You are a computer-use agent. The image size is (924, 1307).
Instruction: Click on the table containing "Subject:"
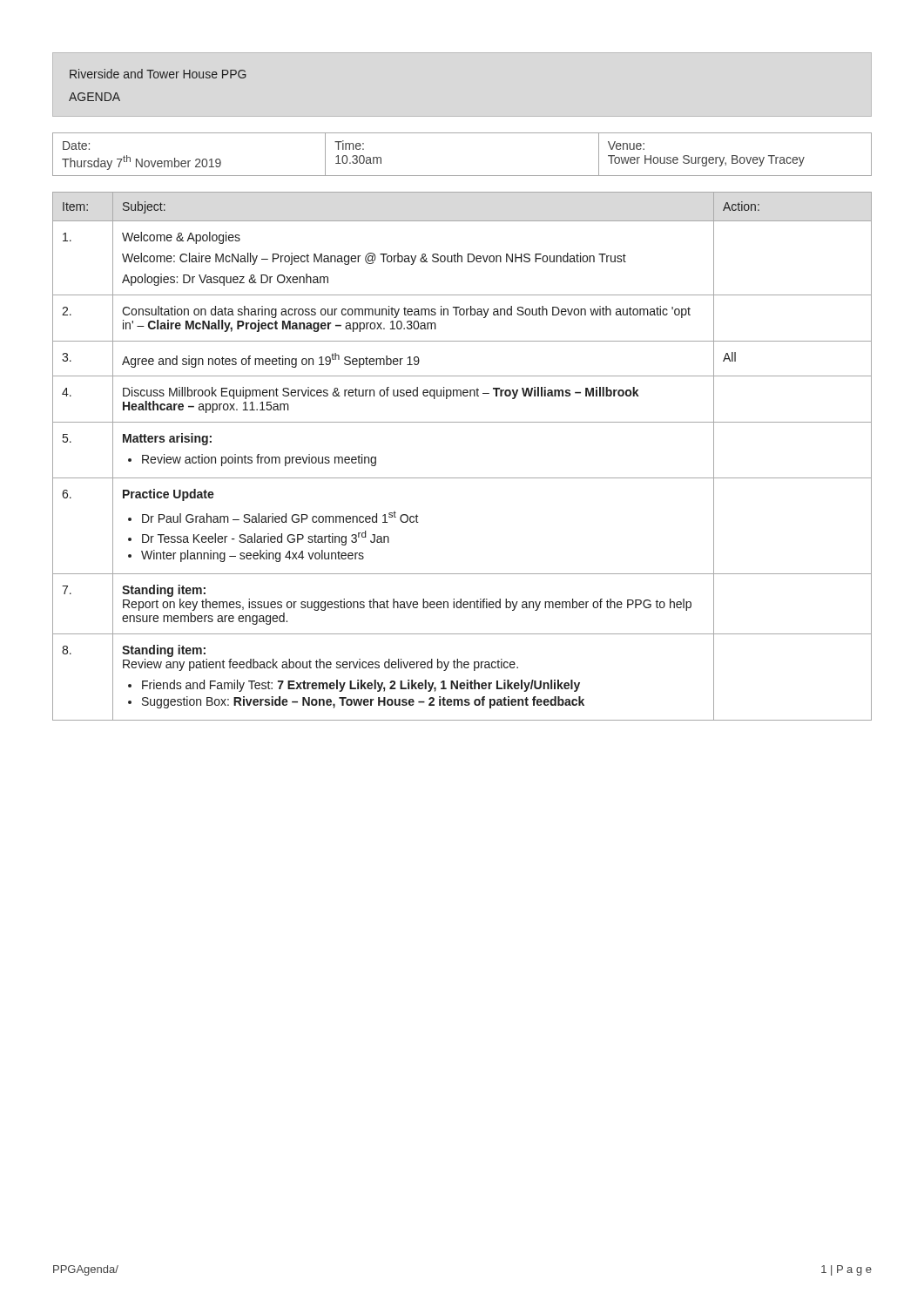462,456
